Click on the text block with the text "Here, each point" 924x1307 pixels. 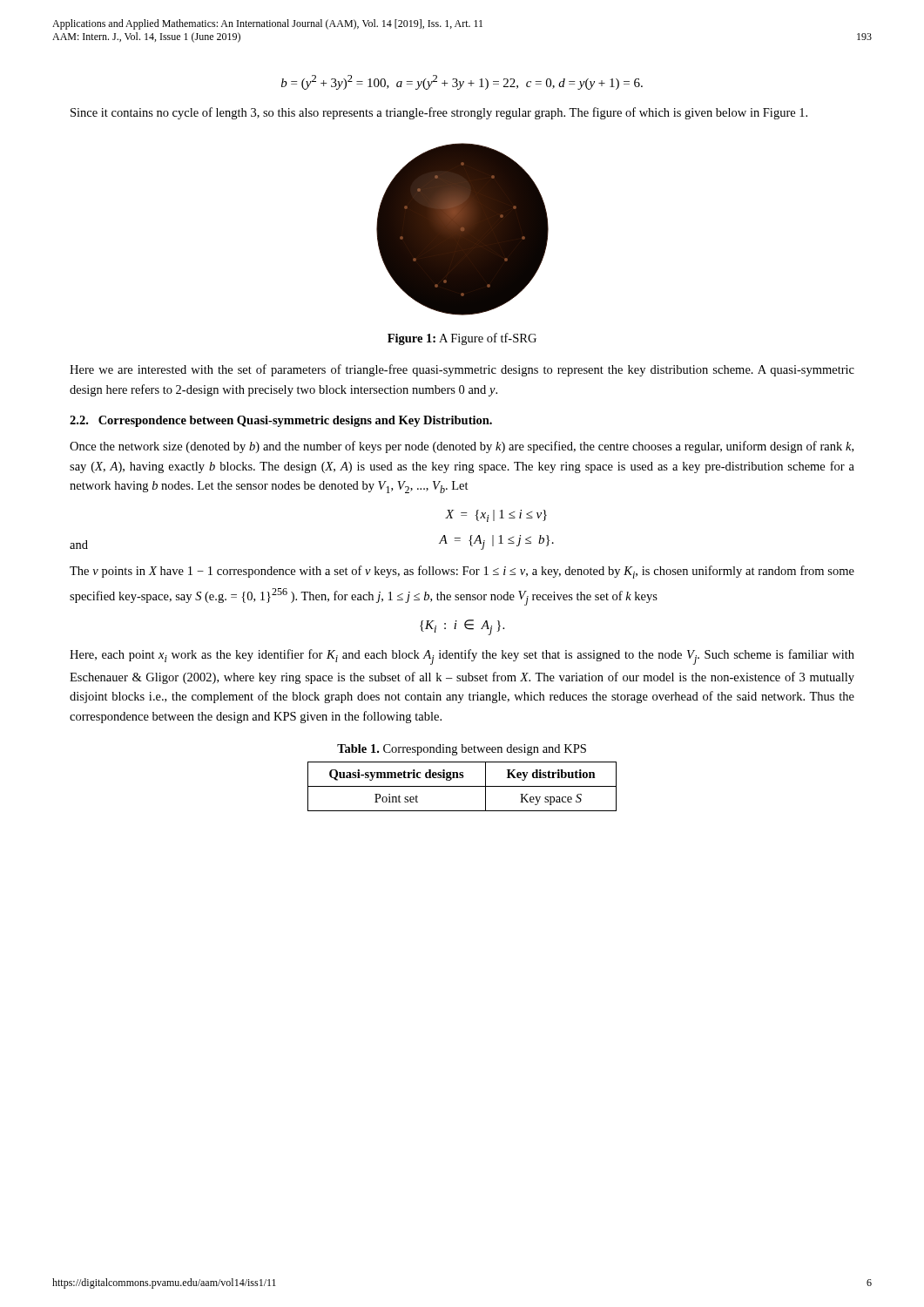(462, 685)
